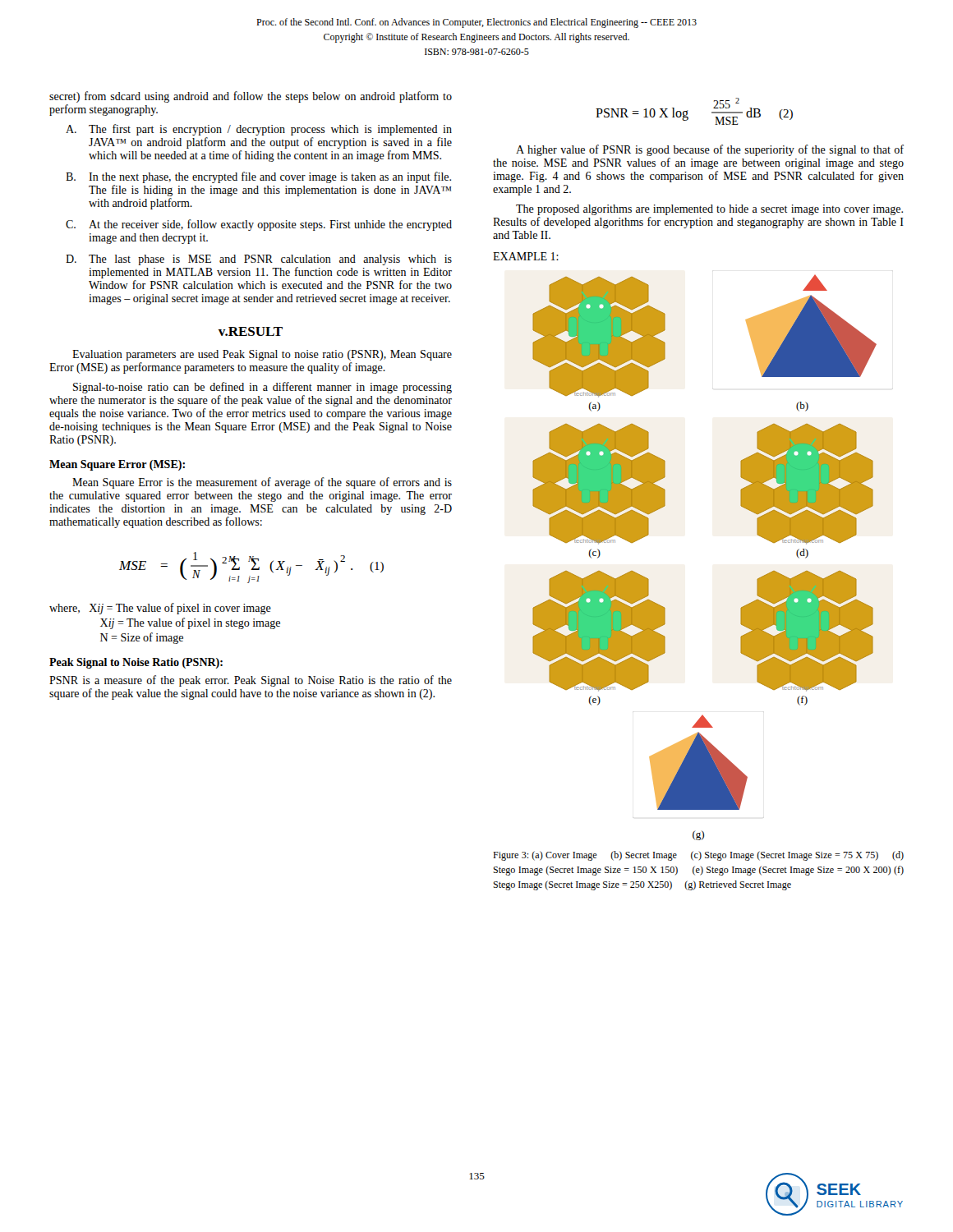Find the passage starting "secret) from sdcard"
Screen dimensions: 1232x953
pyautogui.click(x=251, y=103)
